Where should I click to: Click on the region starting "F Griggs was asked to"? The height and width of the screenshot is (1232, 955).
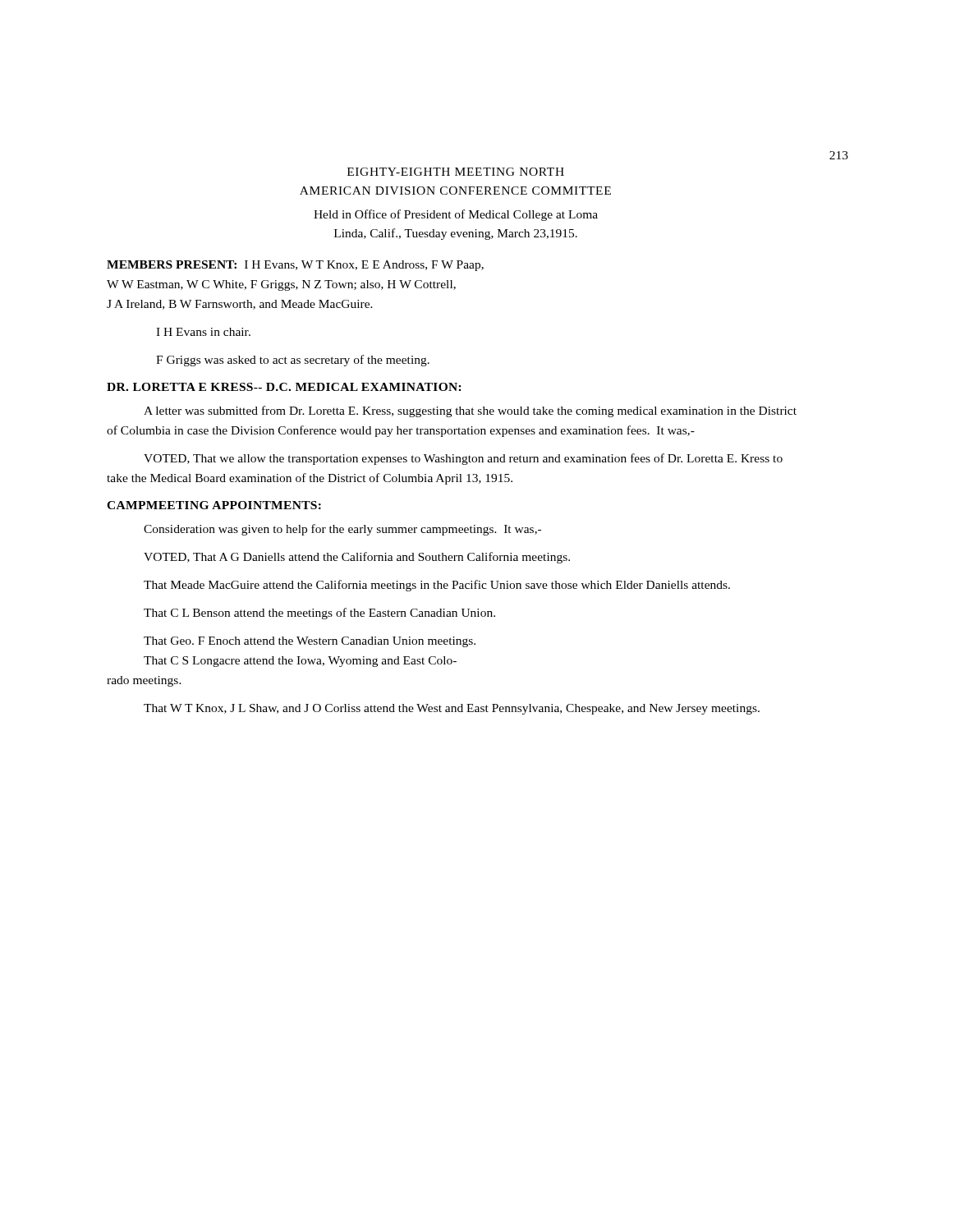tap(293, 359)
